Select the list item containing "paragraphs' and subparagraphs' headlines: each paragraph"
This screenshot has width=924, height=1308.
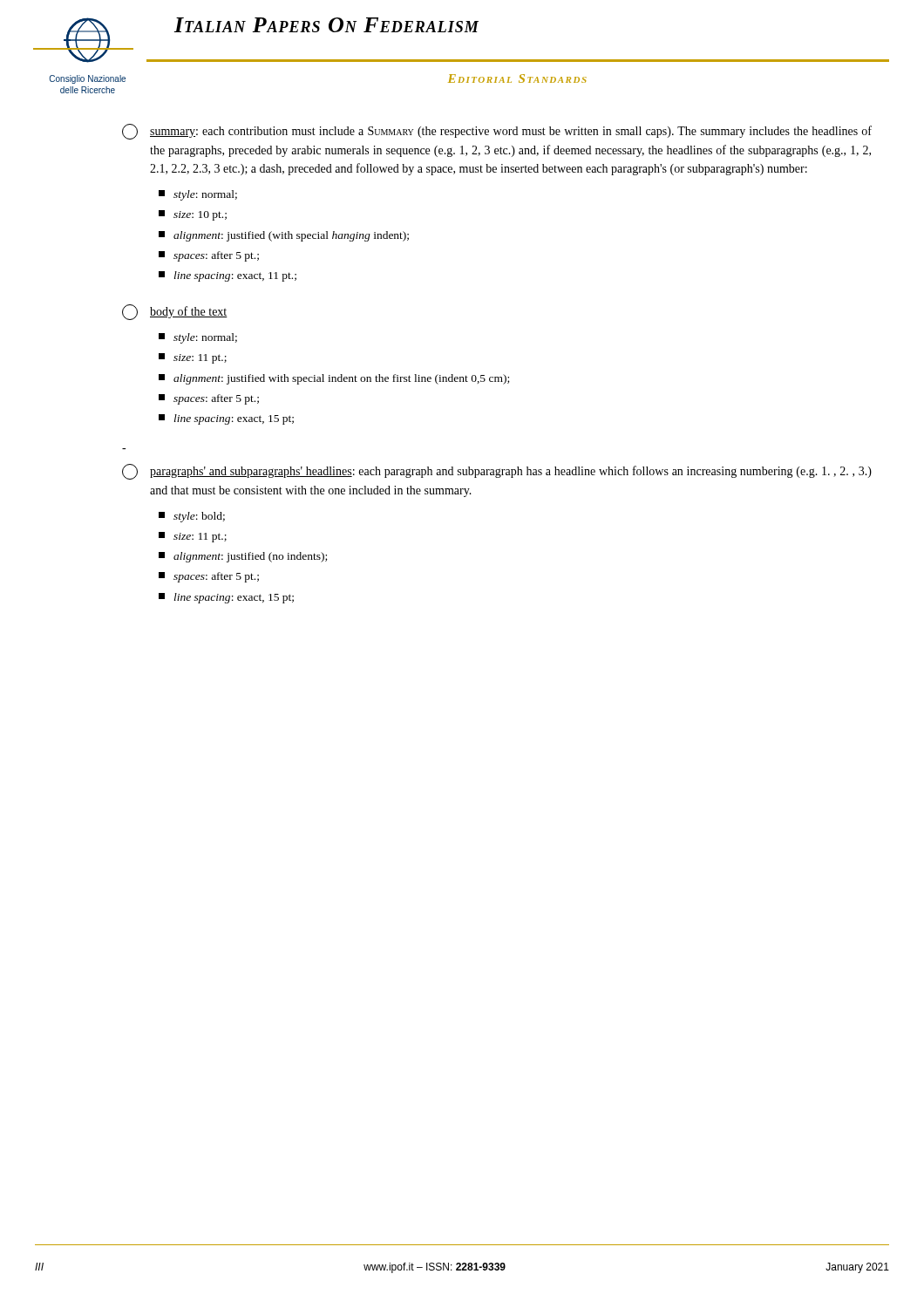coord(497,472)
